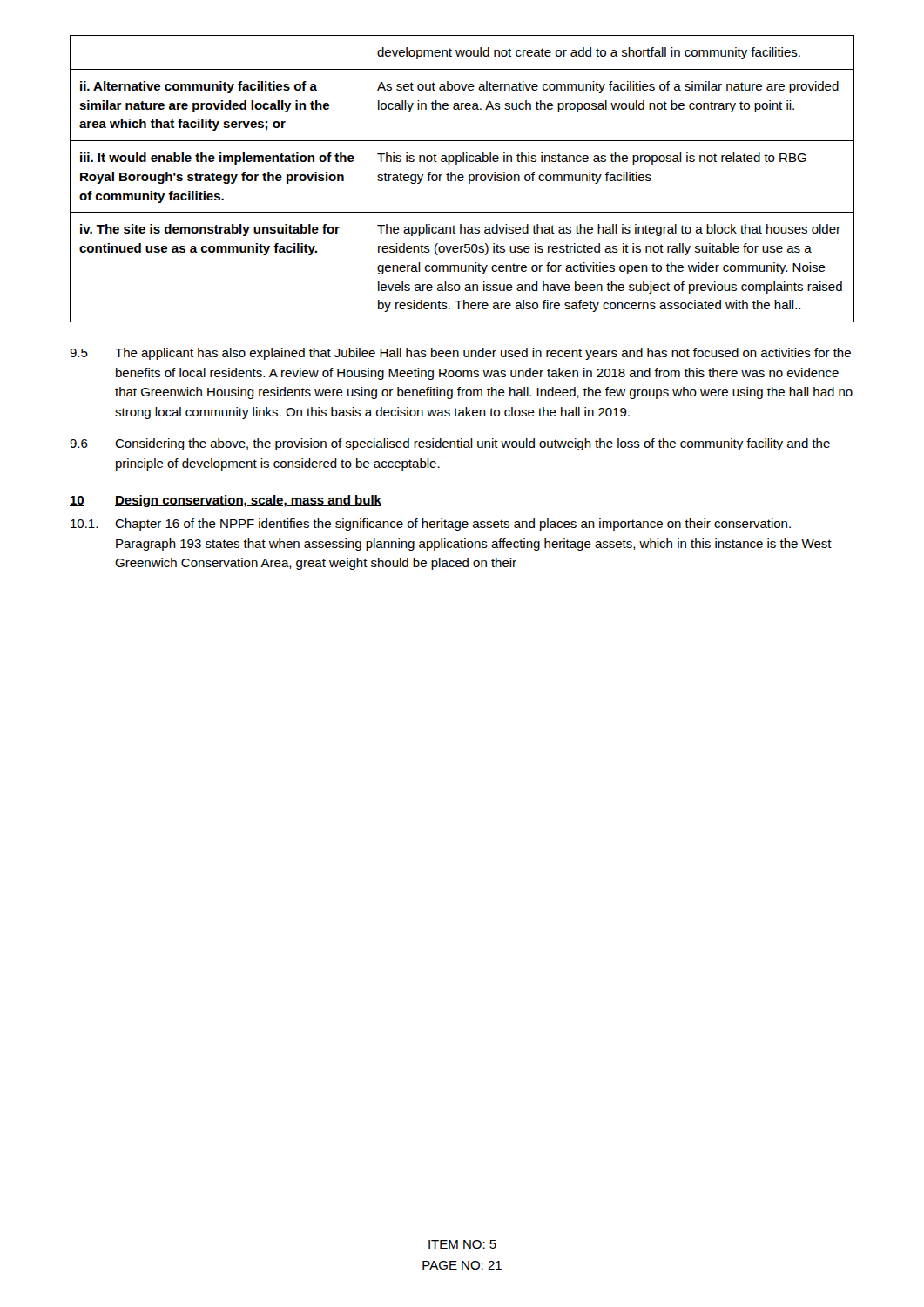Find the block on this page that starts "10.1. Chapter 16"

[x=462, y=543]
